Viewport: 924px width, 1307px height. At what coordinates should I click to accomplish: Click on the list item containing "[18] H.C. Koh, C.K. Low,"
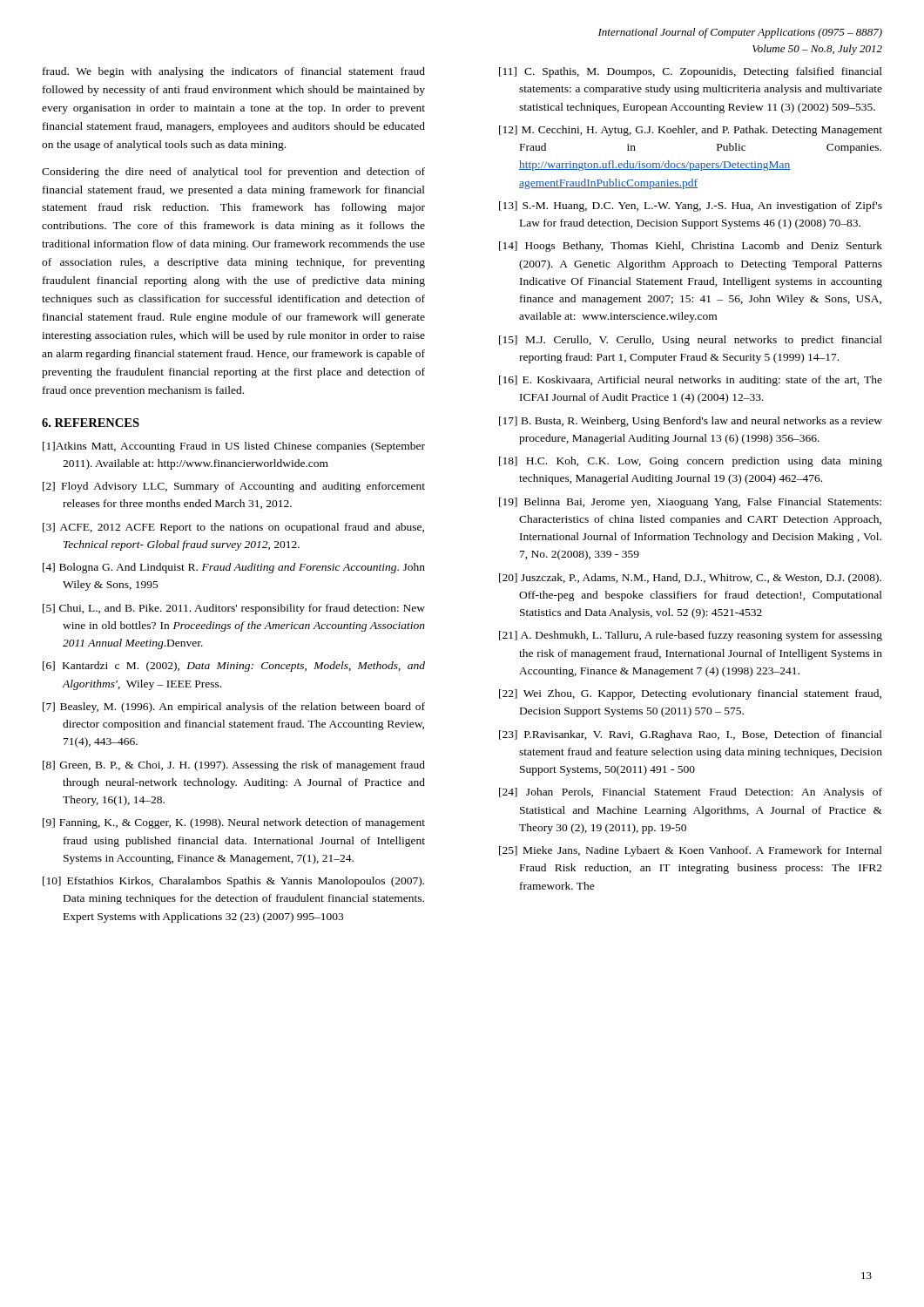(x=690, y=469)
